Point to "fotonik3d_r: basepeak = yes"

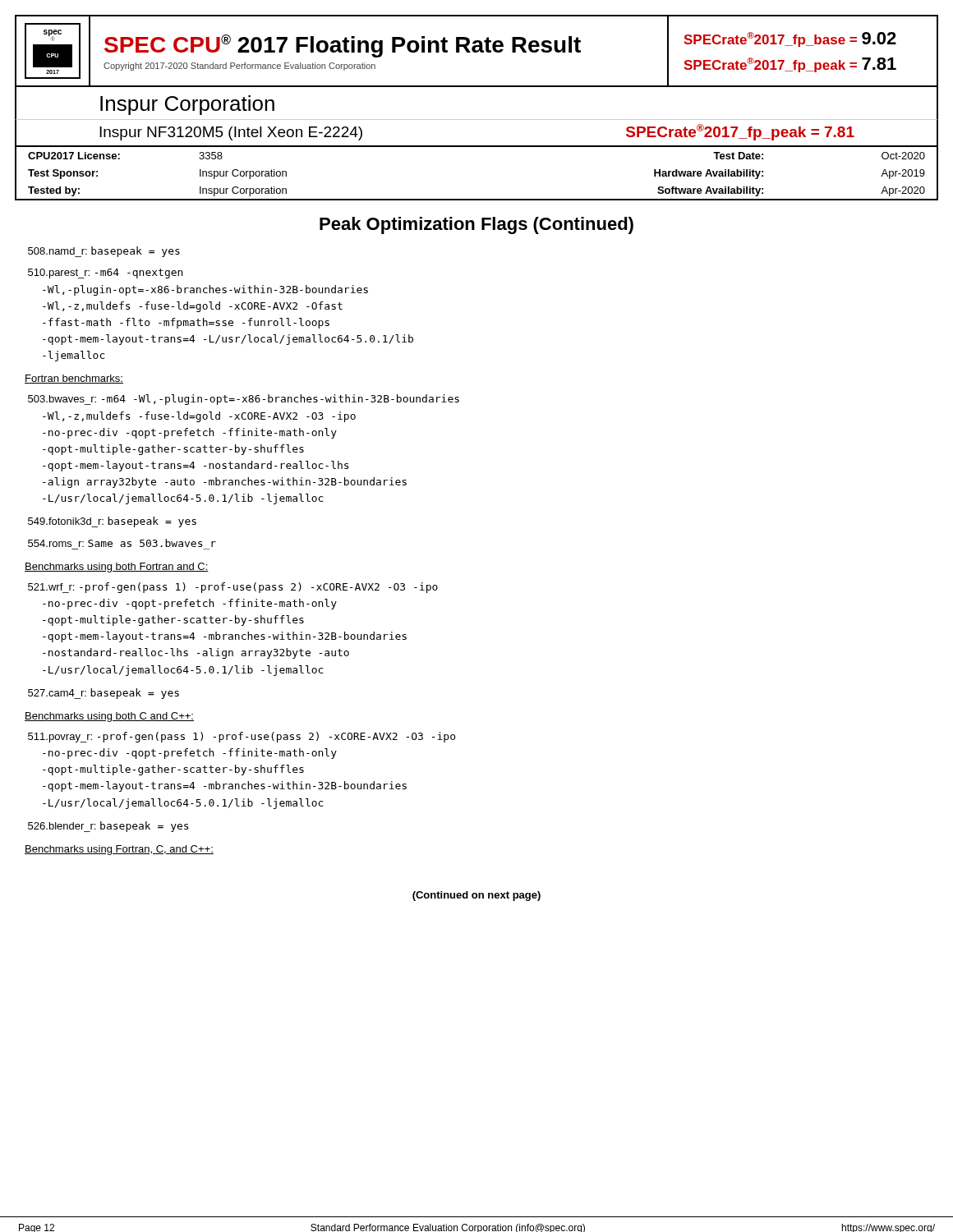111,522
